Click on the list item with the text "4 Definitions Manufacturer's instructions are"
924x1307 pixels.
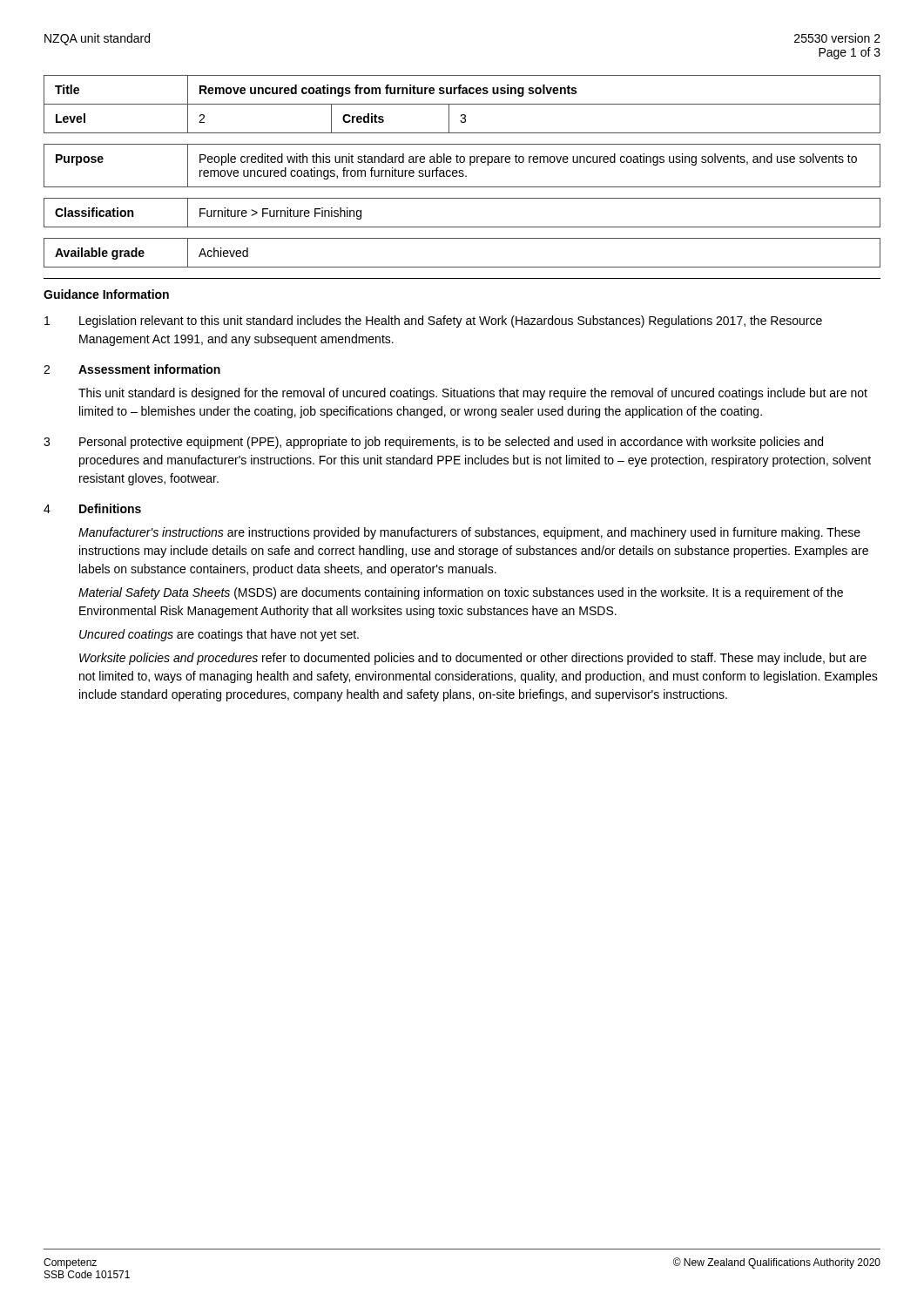[462, 602]
